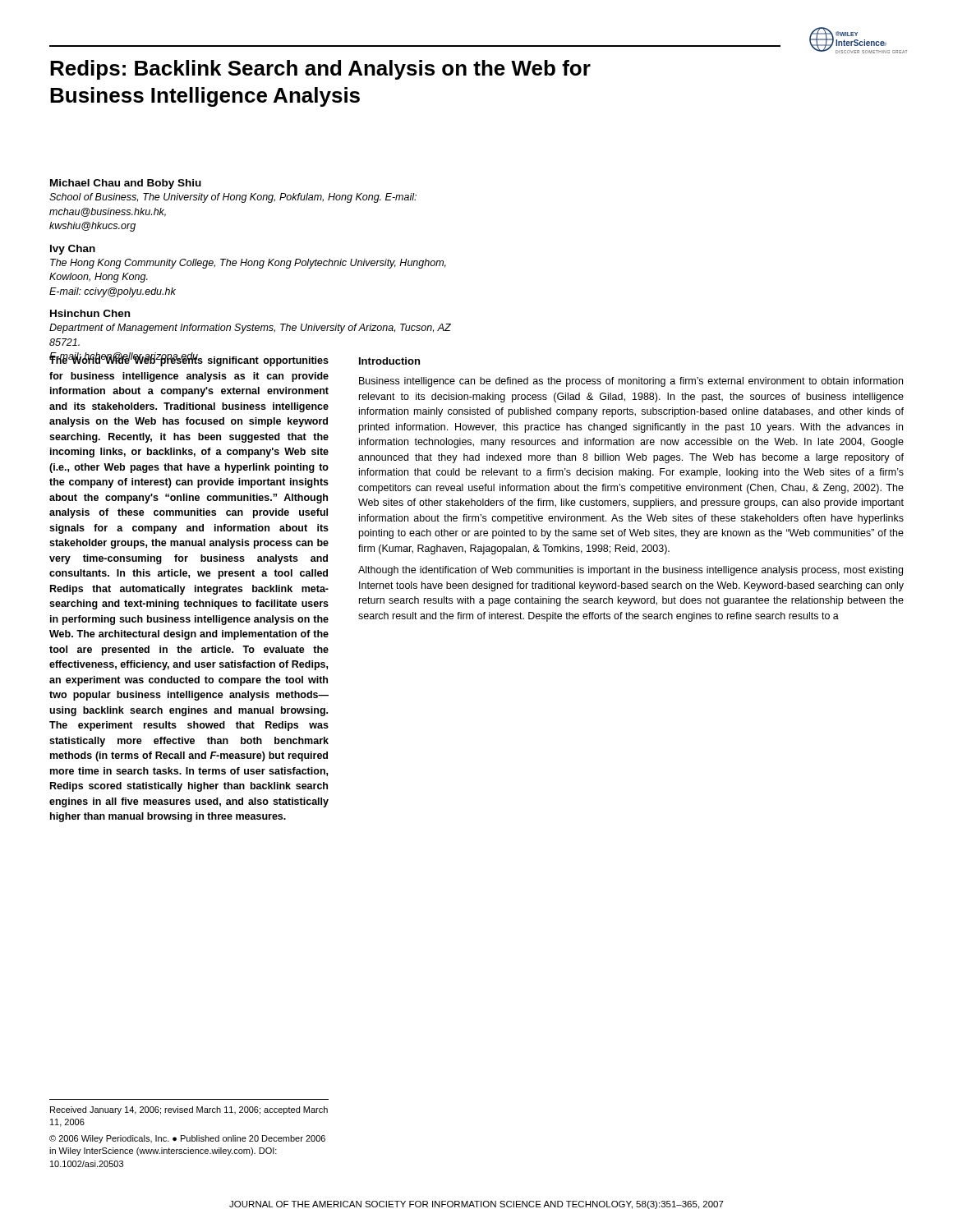The width and height of the screenshot is (953, 1232).
Task: Select the footnote that says "Received January 14, 2006;"
Action: point(189,1137)
